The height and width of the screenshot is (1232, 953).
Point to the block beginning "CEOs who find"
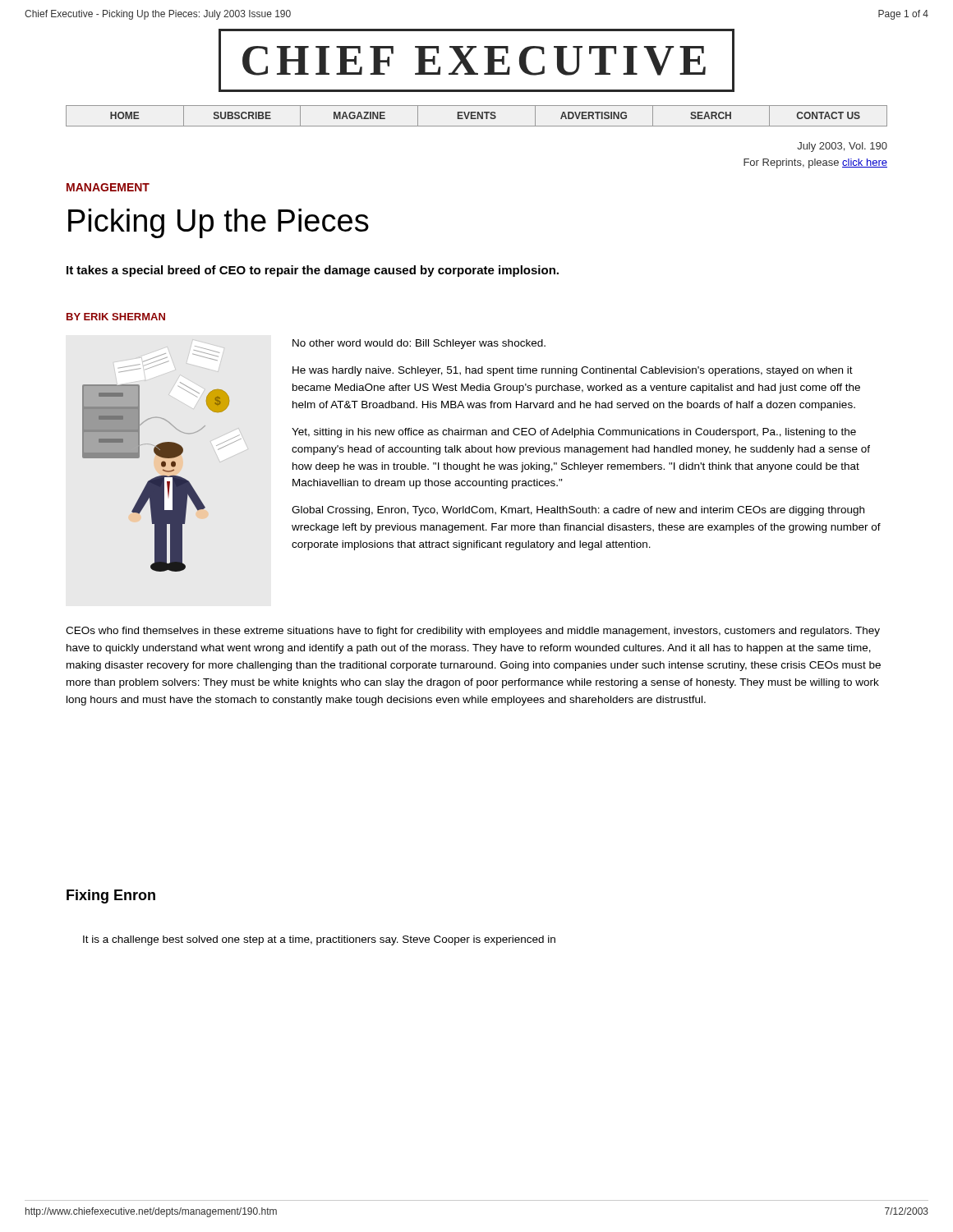coord(476,666)
